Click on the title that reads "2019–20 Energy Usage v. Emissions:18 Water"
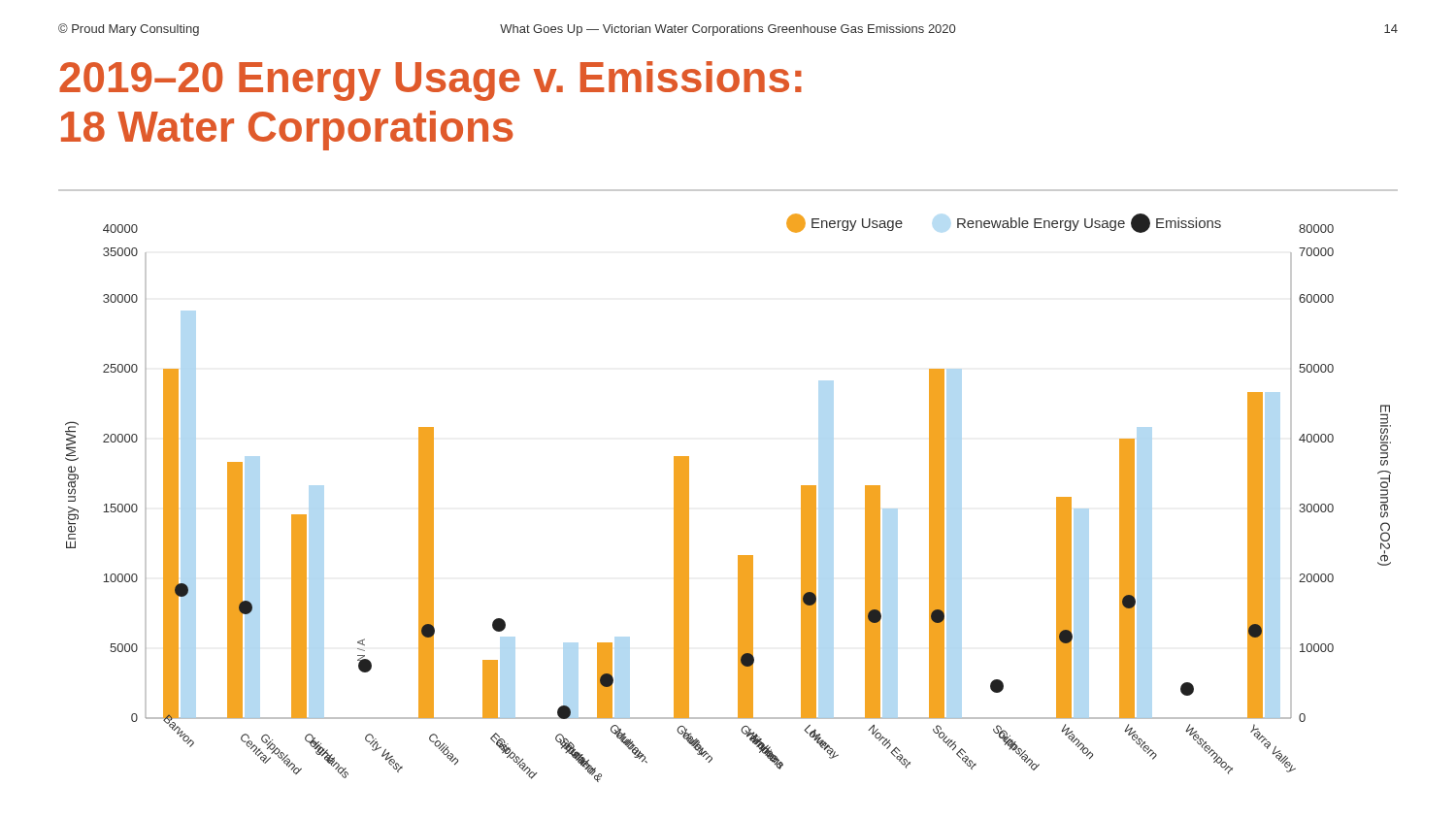 432,102
